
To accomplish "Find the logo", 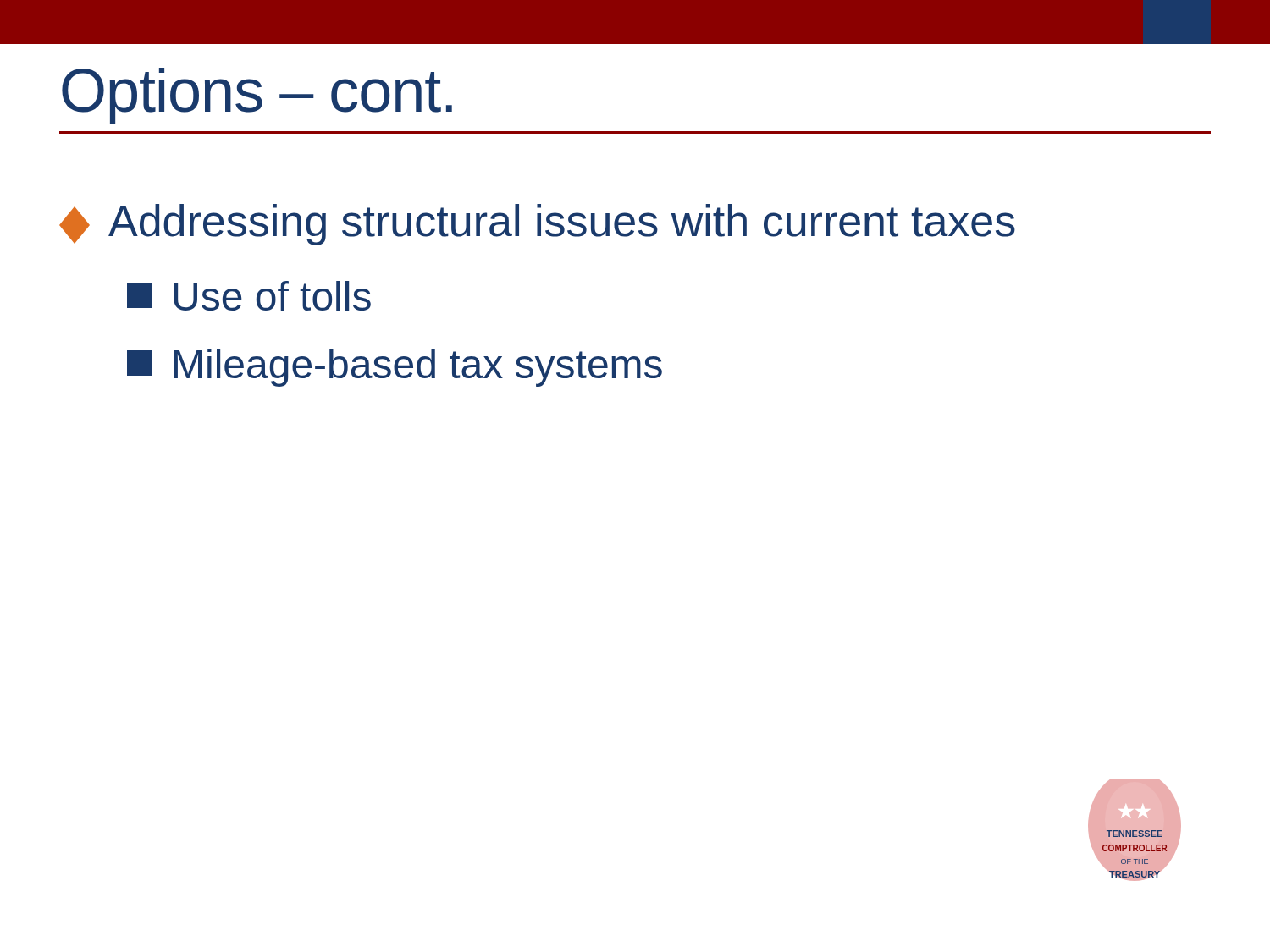I will (x=1135, y=849).
